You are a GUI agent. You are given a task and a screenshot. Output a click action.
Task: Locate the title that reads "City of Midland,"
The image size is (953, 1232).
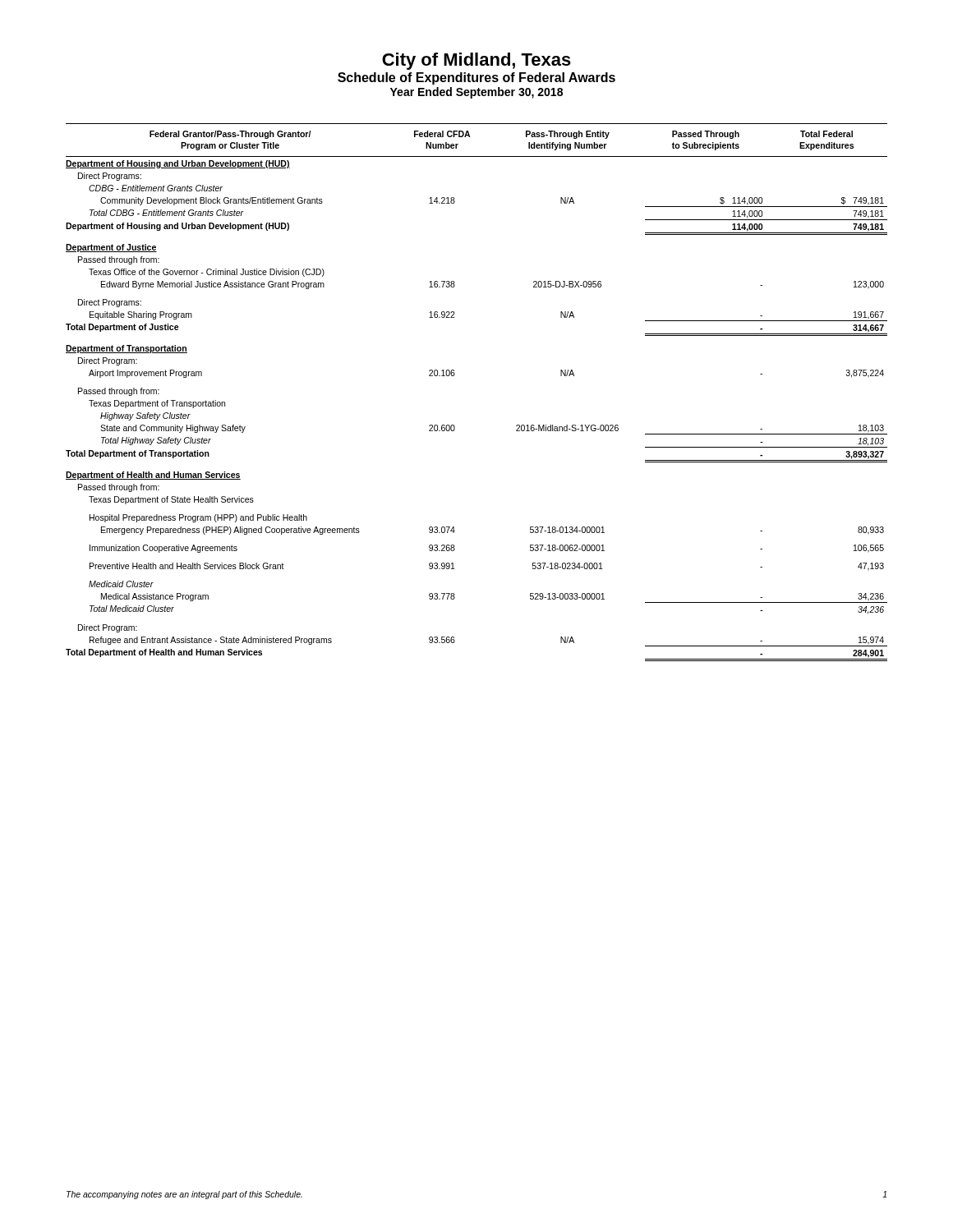(476, 74)
